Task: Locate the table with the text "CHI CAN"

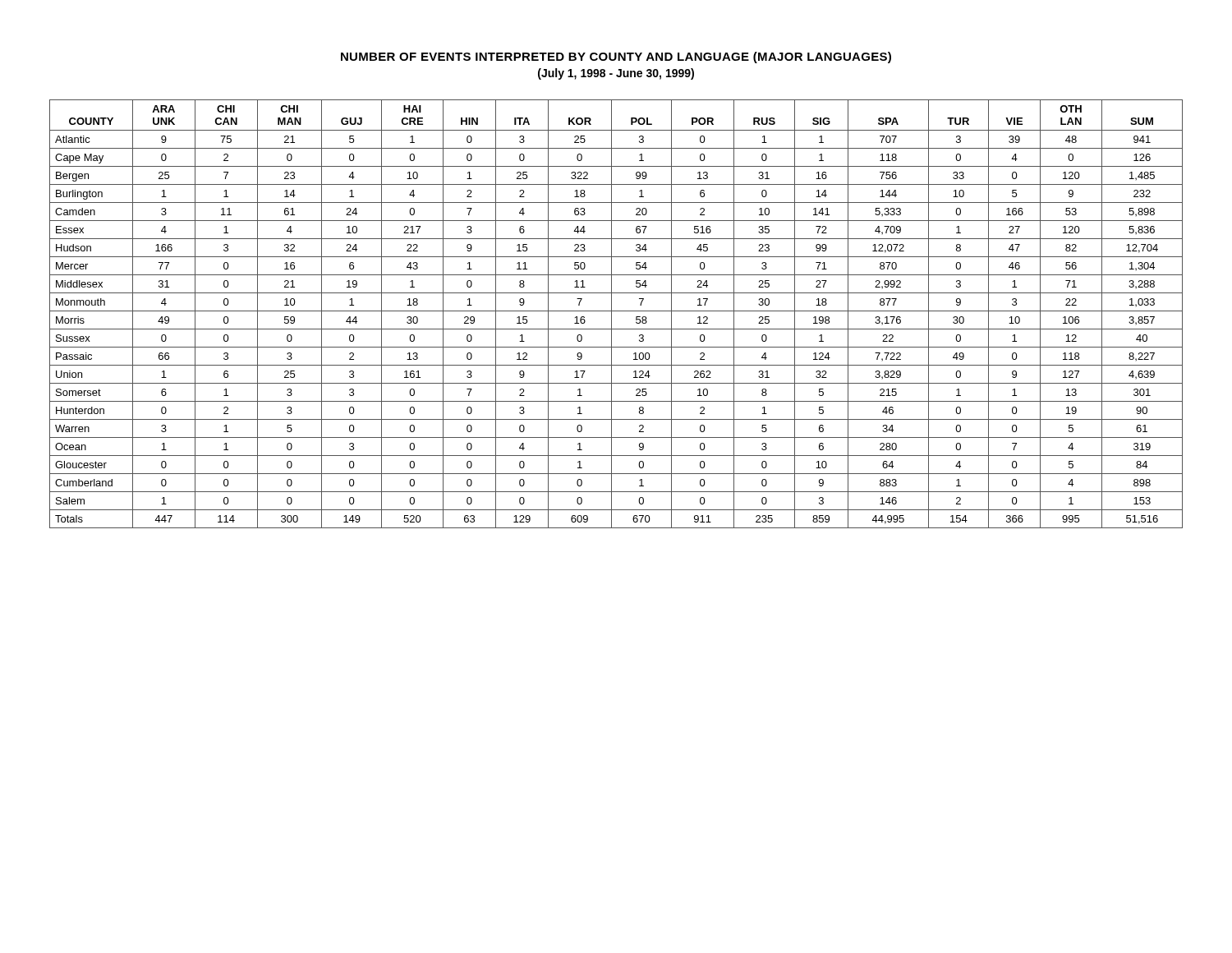Action: [x=616, y=314]
